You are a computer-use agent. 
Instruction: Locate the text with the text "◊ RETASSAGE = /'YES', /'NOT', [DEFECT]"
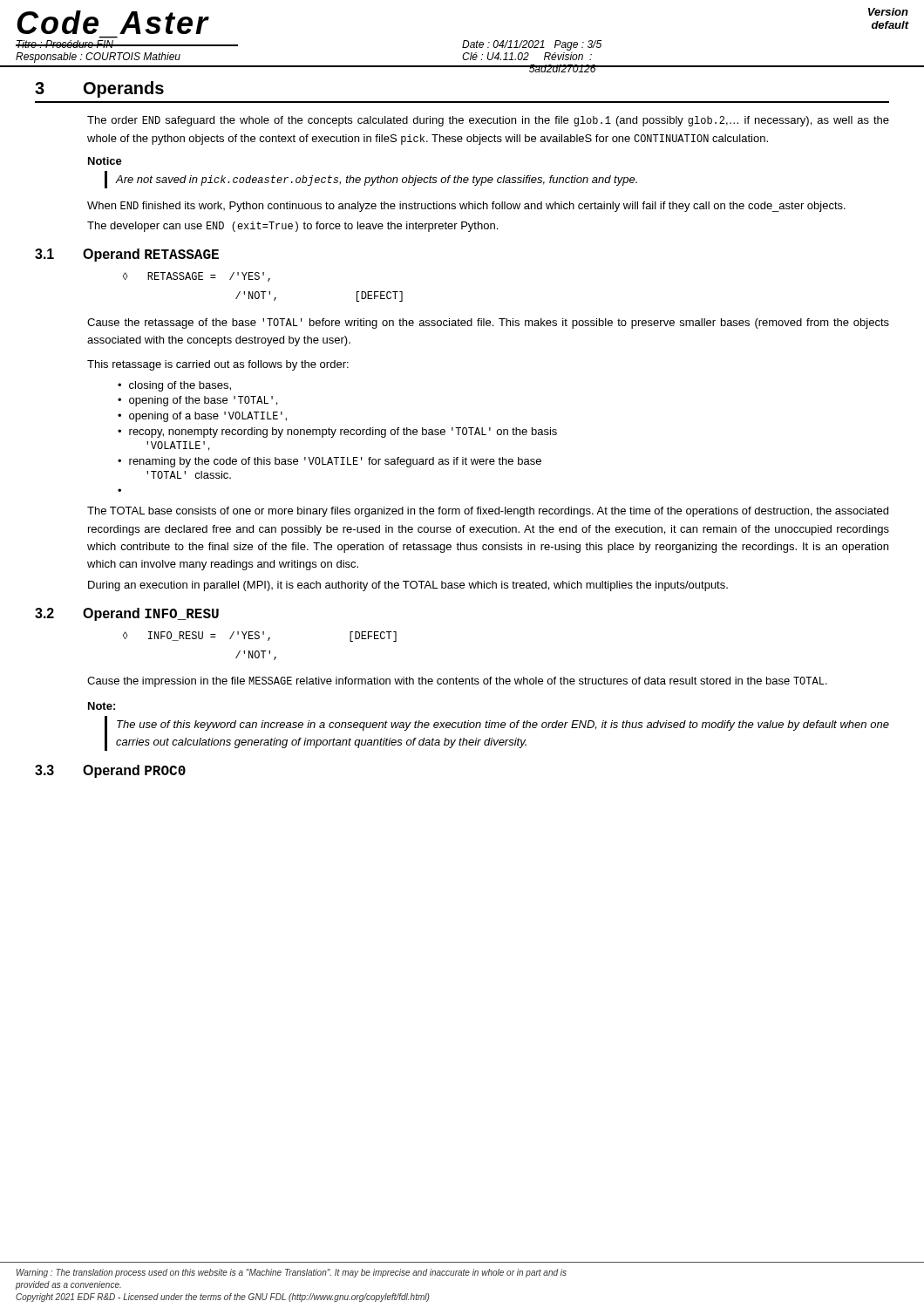coord(263,287)
